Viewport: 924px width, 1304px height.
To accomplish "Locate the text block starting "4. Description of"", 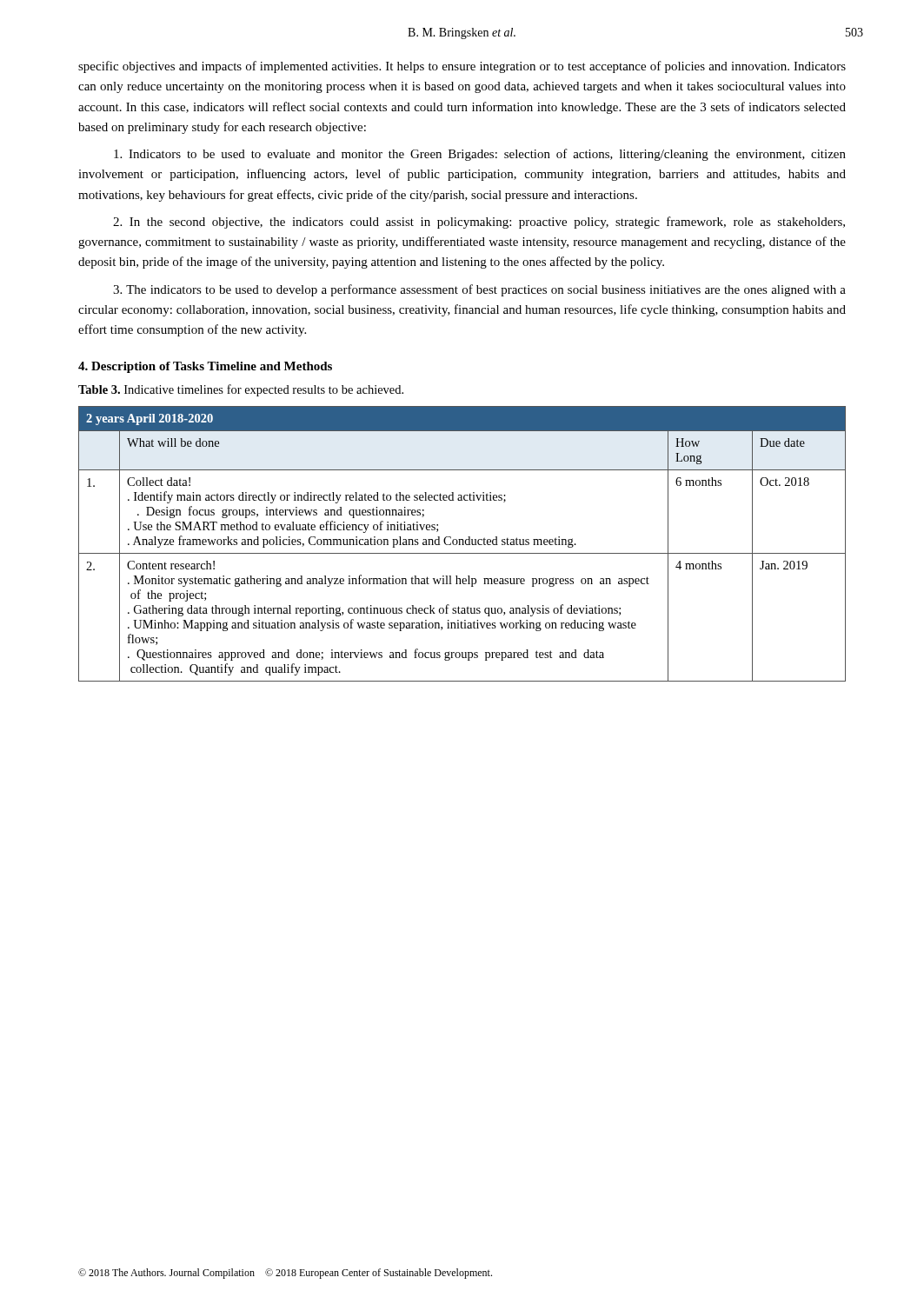I will coord(205,366).
